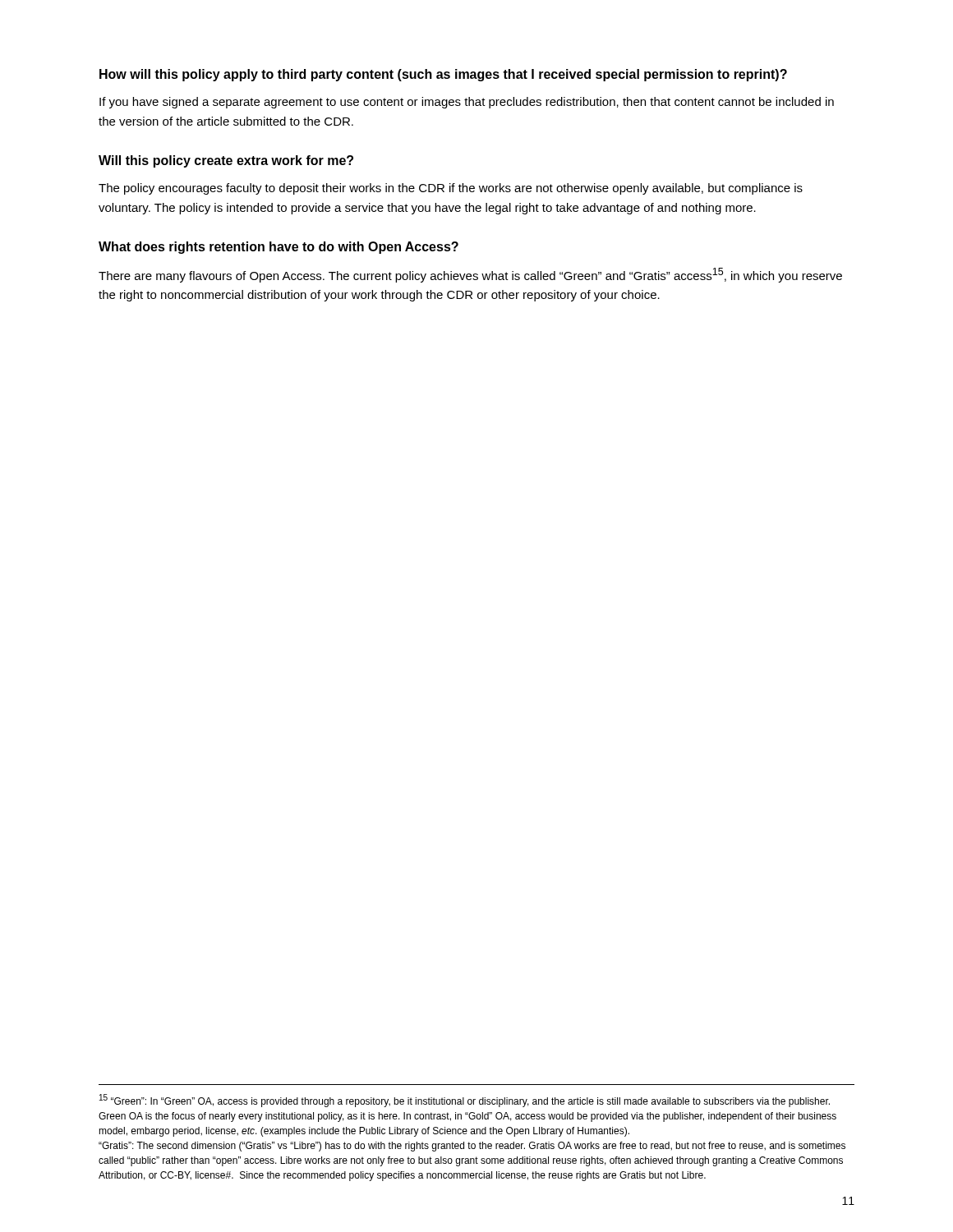953x1232 pixels.
Task: Locate the region starting "Will this policy create"
Action: point(226,160)
